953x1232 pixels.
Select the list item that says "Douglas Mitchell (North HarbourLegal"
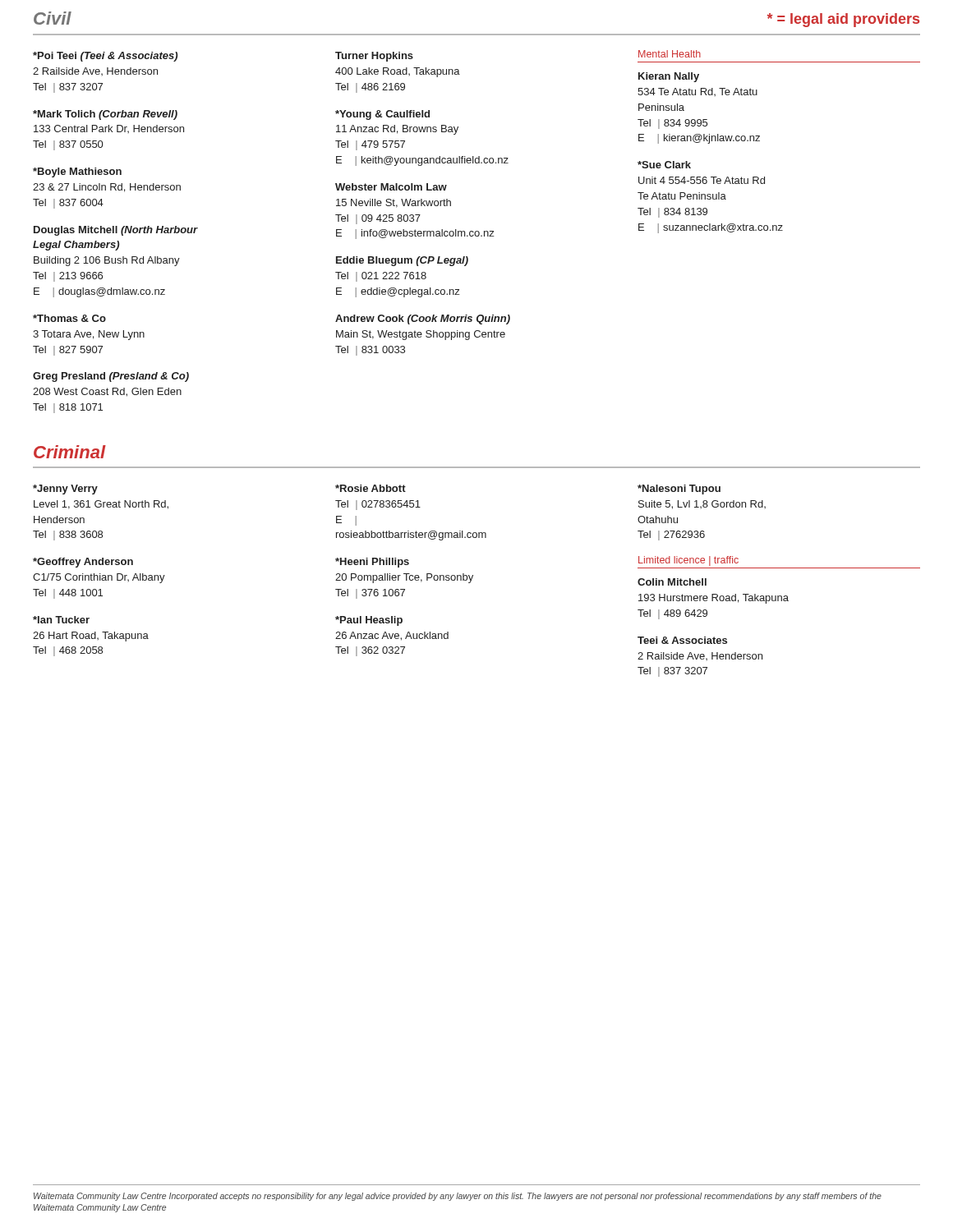pyautogui.click(x=174, y=261)
